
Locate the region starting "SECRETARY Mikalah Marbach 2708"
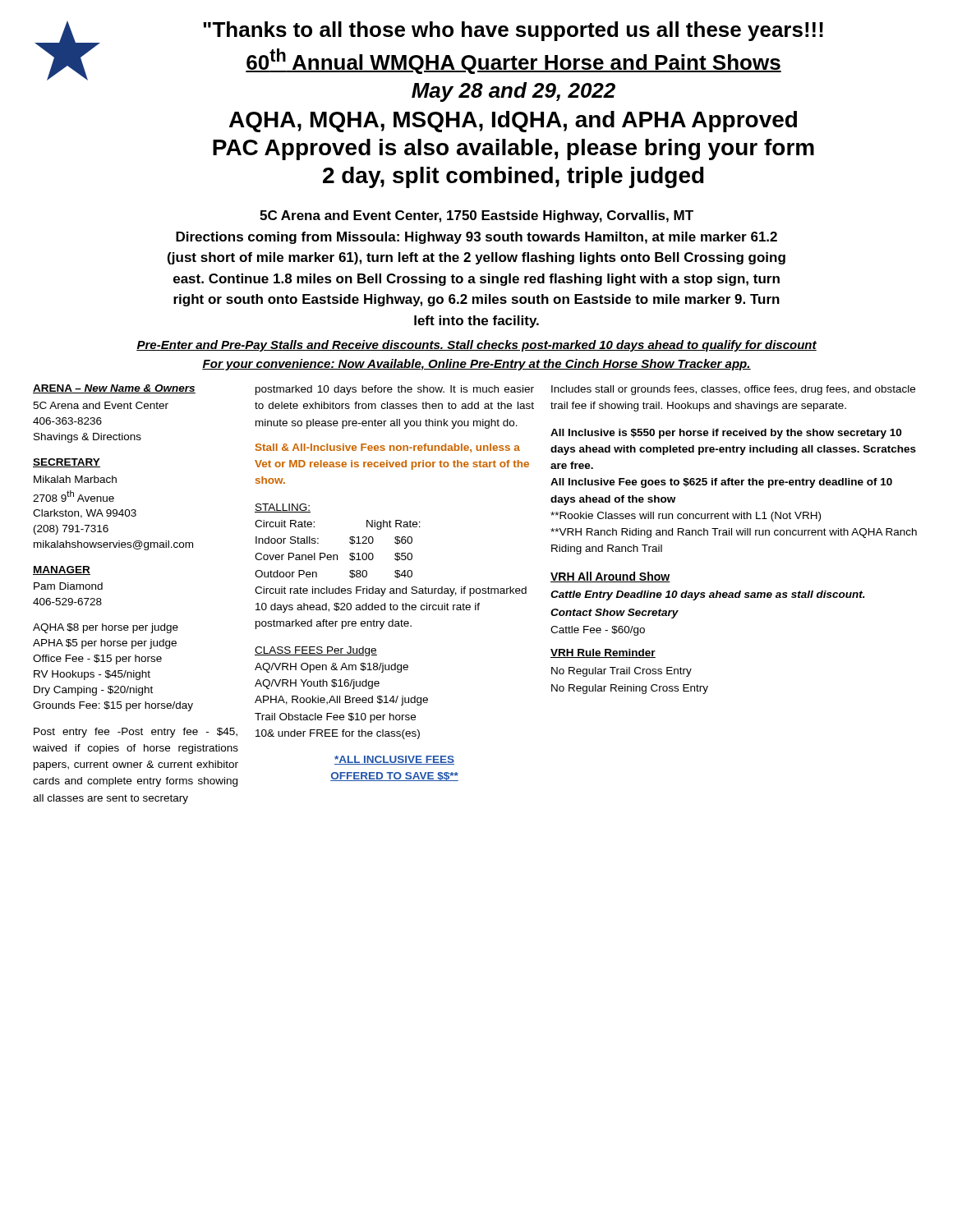(136, 502)
